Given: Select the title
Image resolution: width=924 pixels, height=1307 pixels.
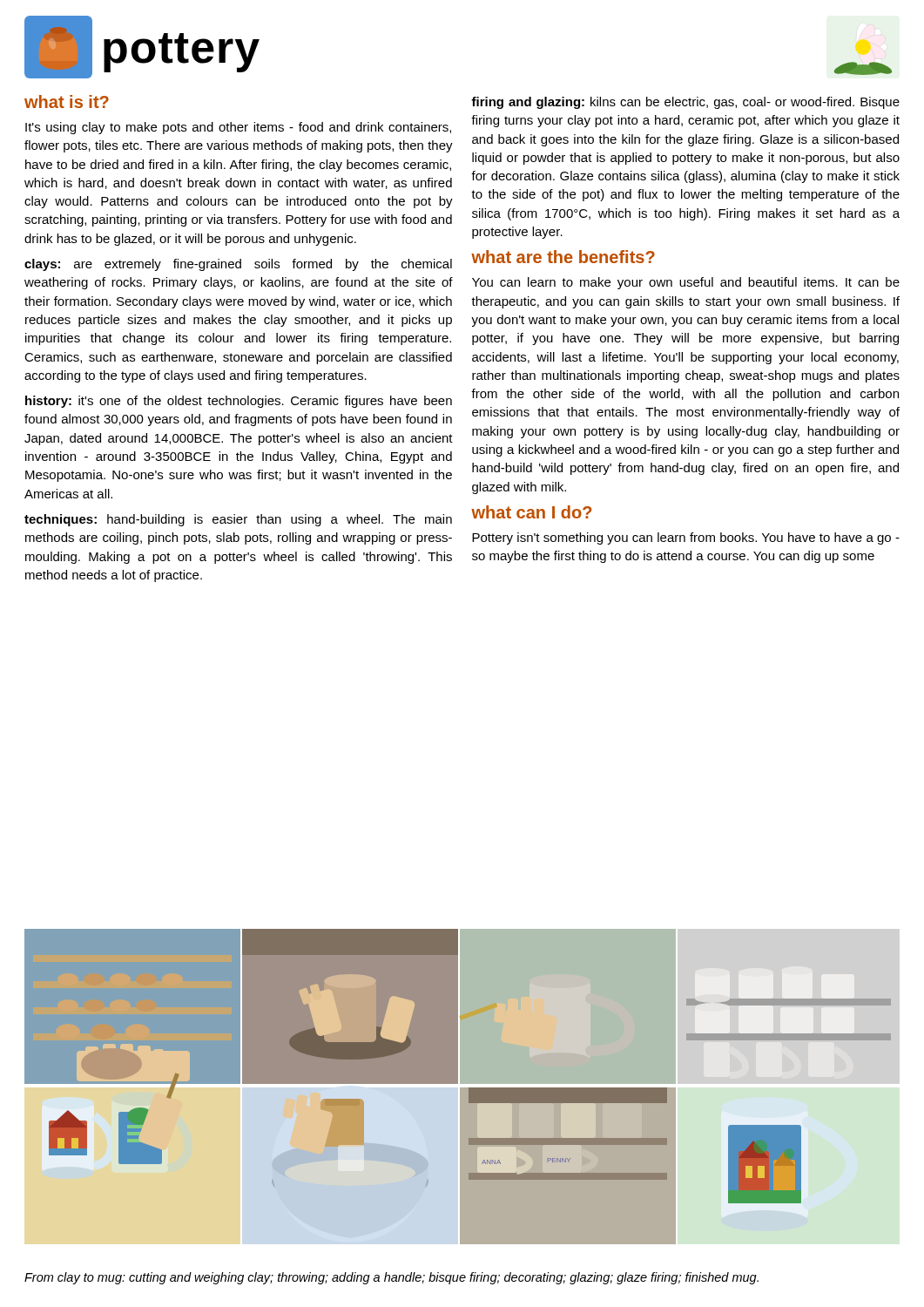Looking at the screenshot, I should 462,47.
